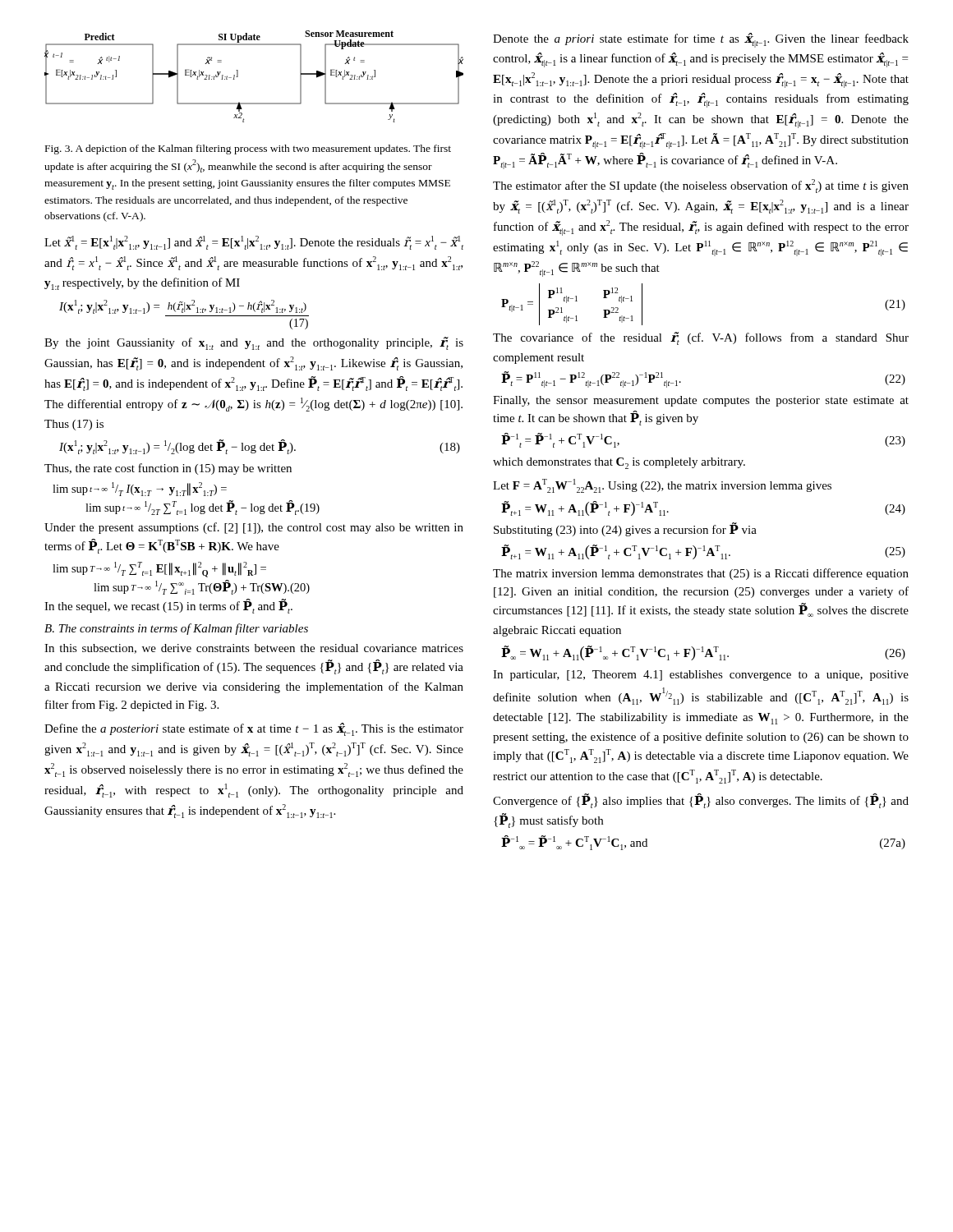Select the formula that reads "P̃t+1 = W11 + A11(P̂−1t +"
This screenshot has height=1232, width=953.
(x=587, y=508)
